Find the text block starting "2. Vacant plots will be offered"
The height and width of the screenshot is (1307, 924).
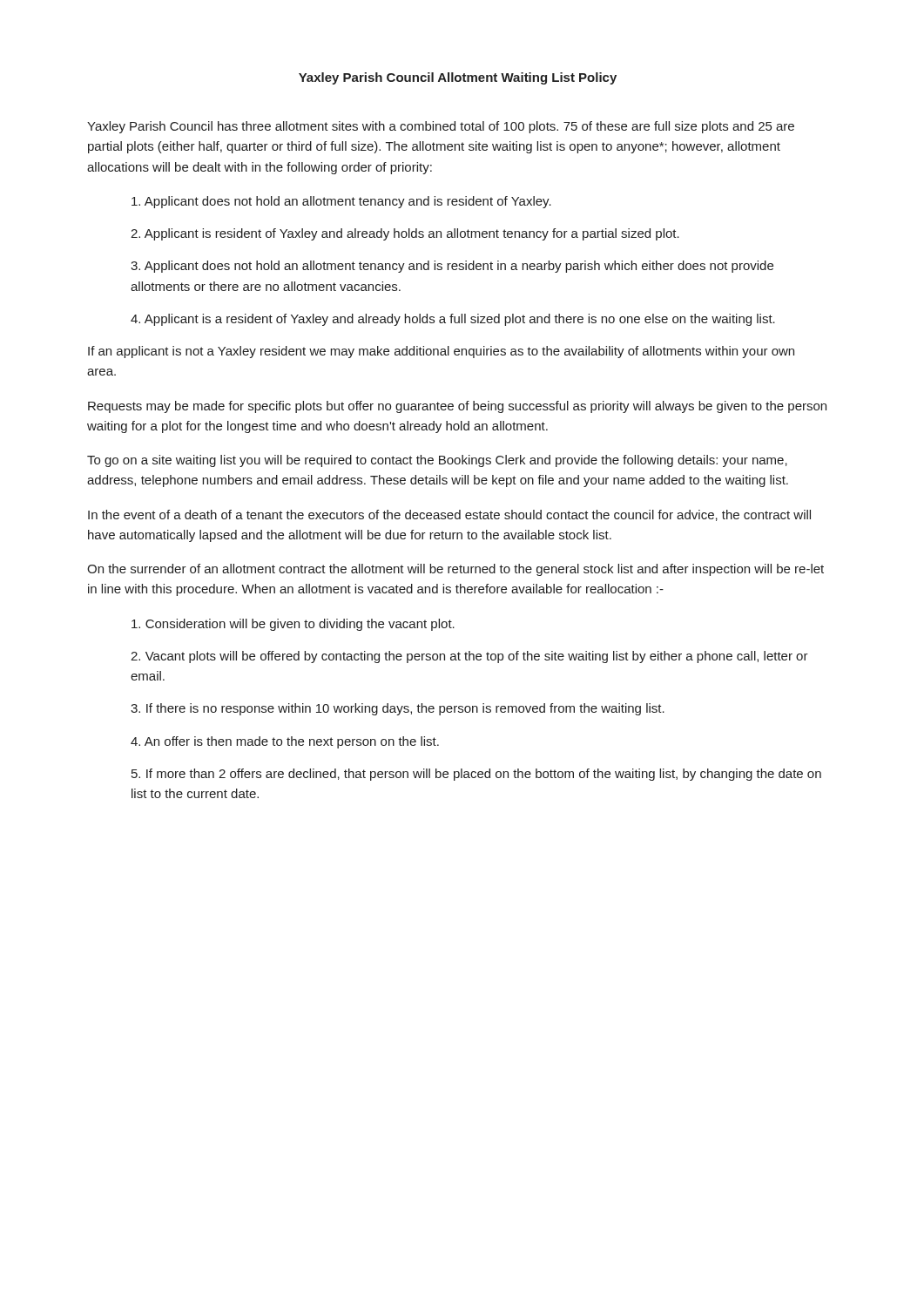click(x=469, y=666)
